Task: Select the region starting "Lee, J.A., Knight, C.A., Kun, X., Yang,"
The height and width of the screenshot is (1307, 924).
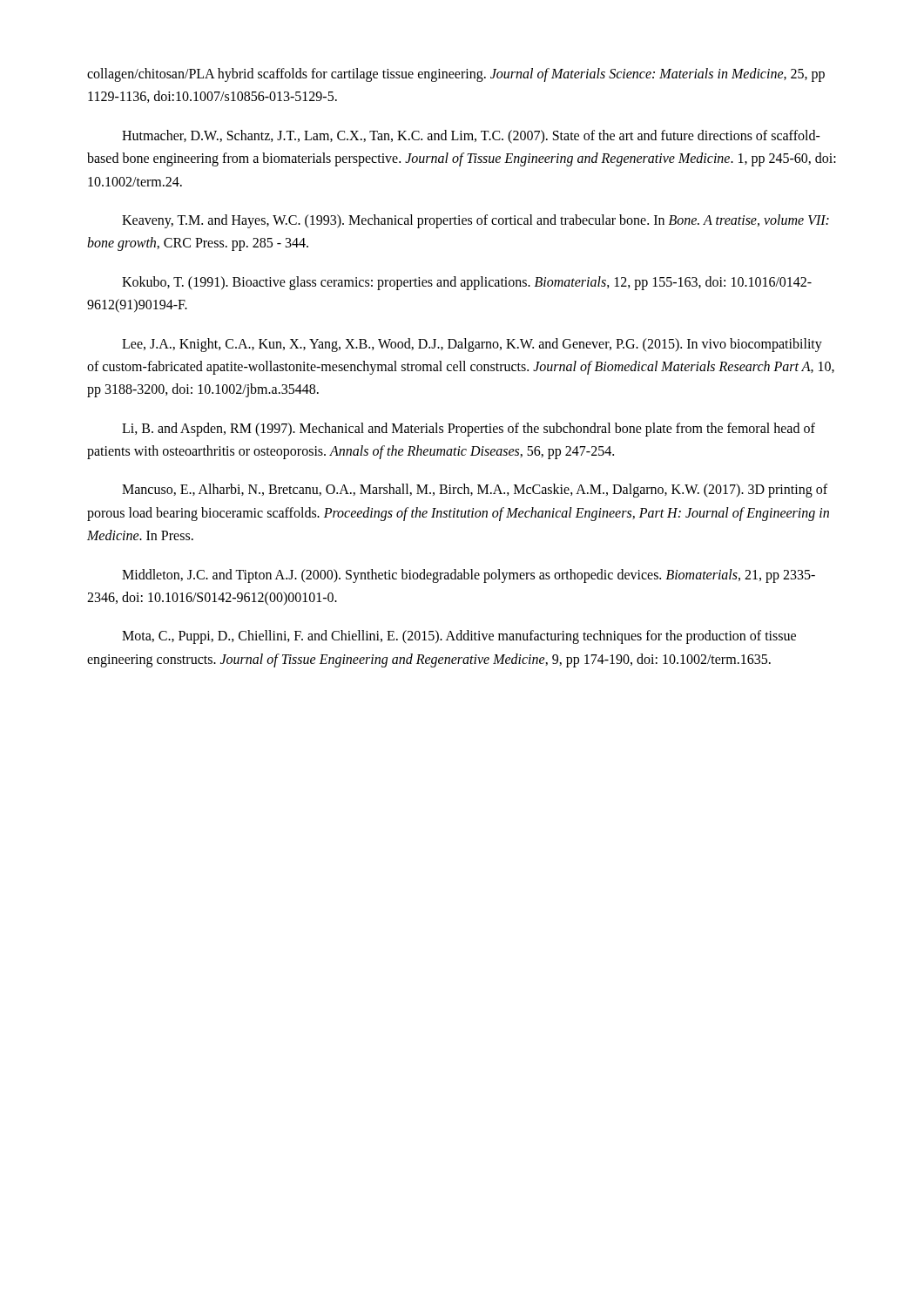Action: (461, 366)
